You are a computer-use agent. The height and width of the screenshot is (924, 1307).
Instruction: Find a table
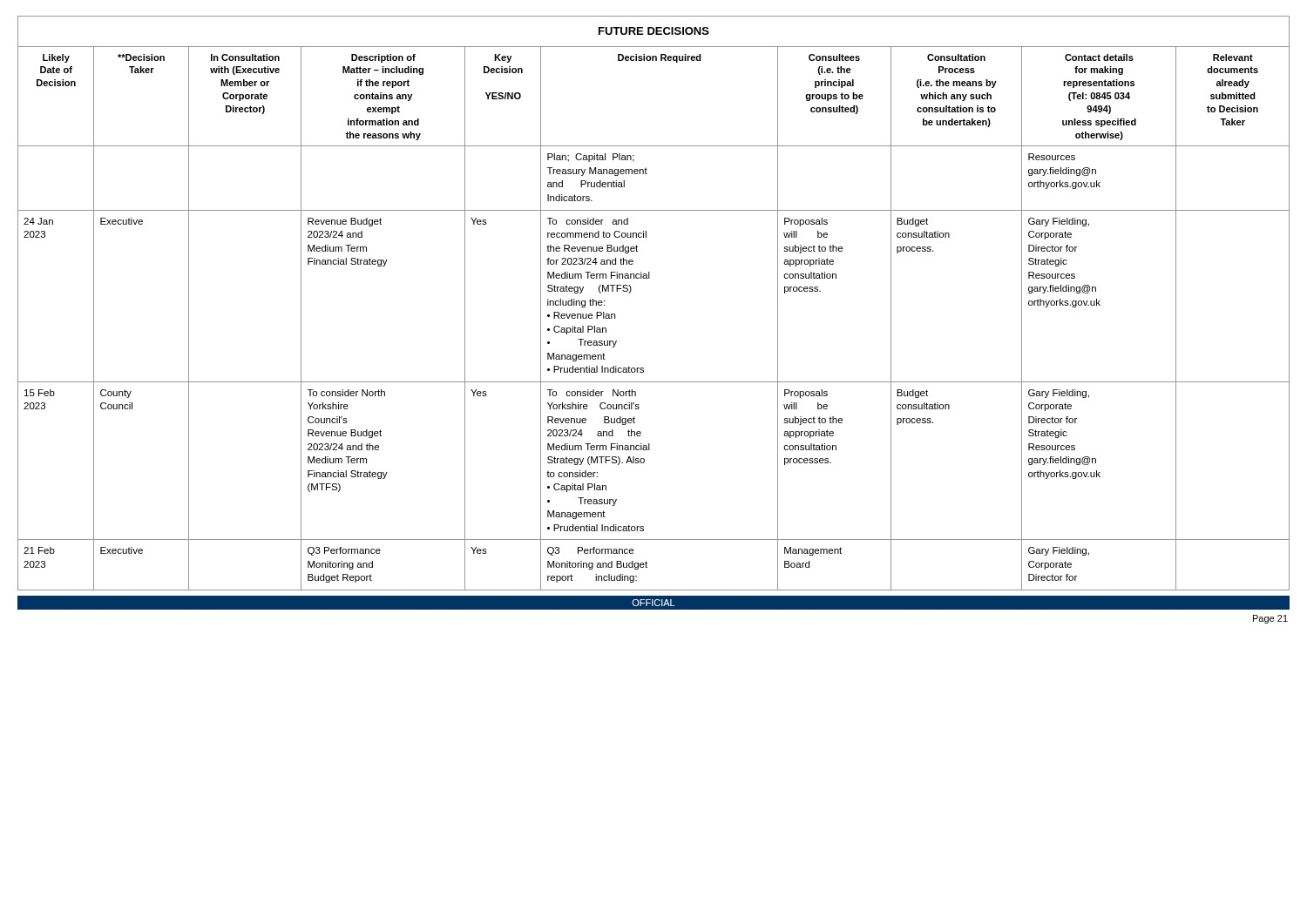tap(654, 303)
